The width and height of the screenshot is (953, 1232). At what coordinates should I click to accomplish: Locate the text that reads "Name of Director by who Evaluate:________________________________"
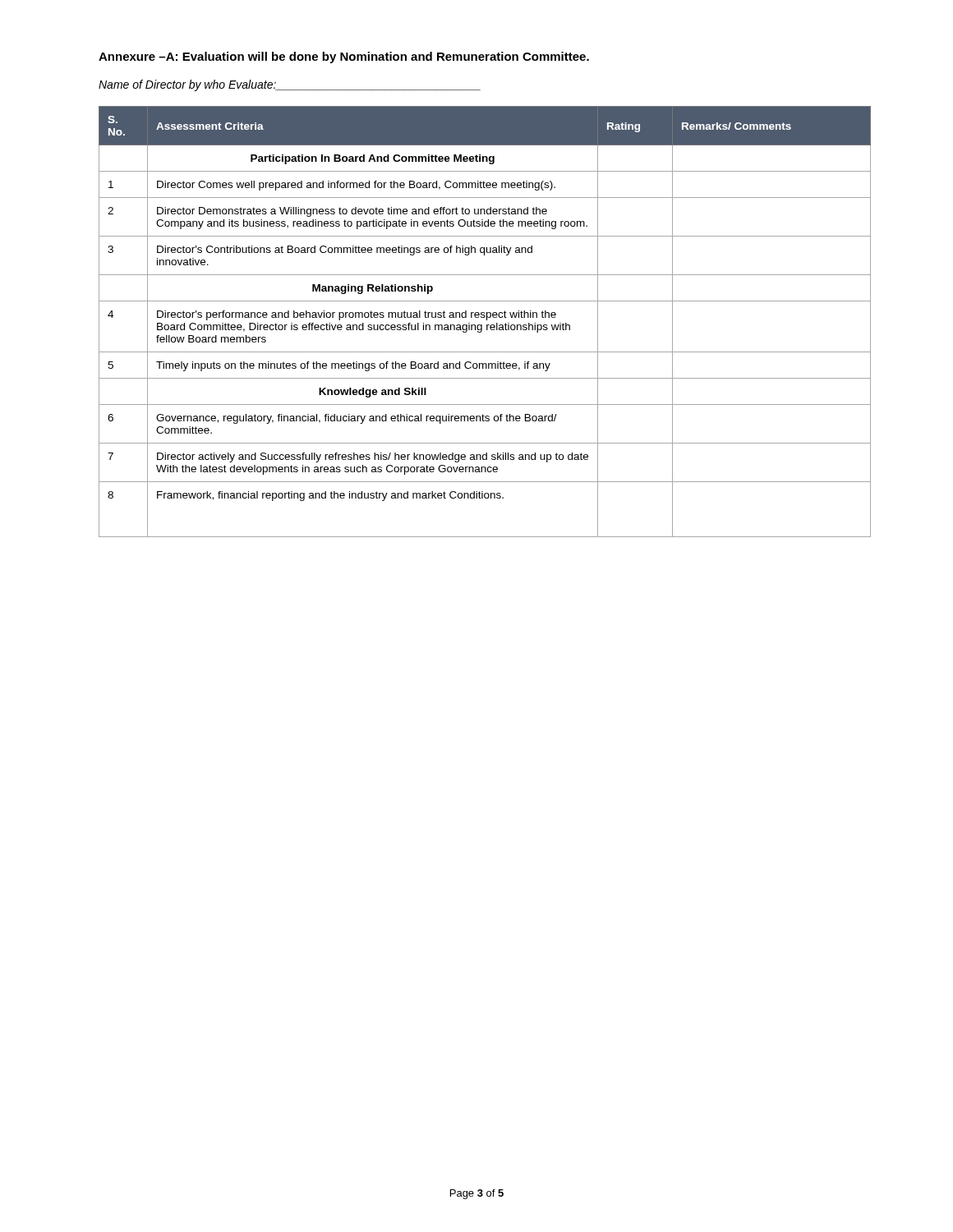(x=290, y=85)
